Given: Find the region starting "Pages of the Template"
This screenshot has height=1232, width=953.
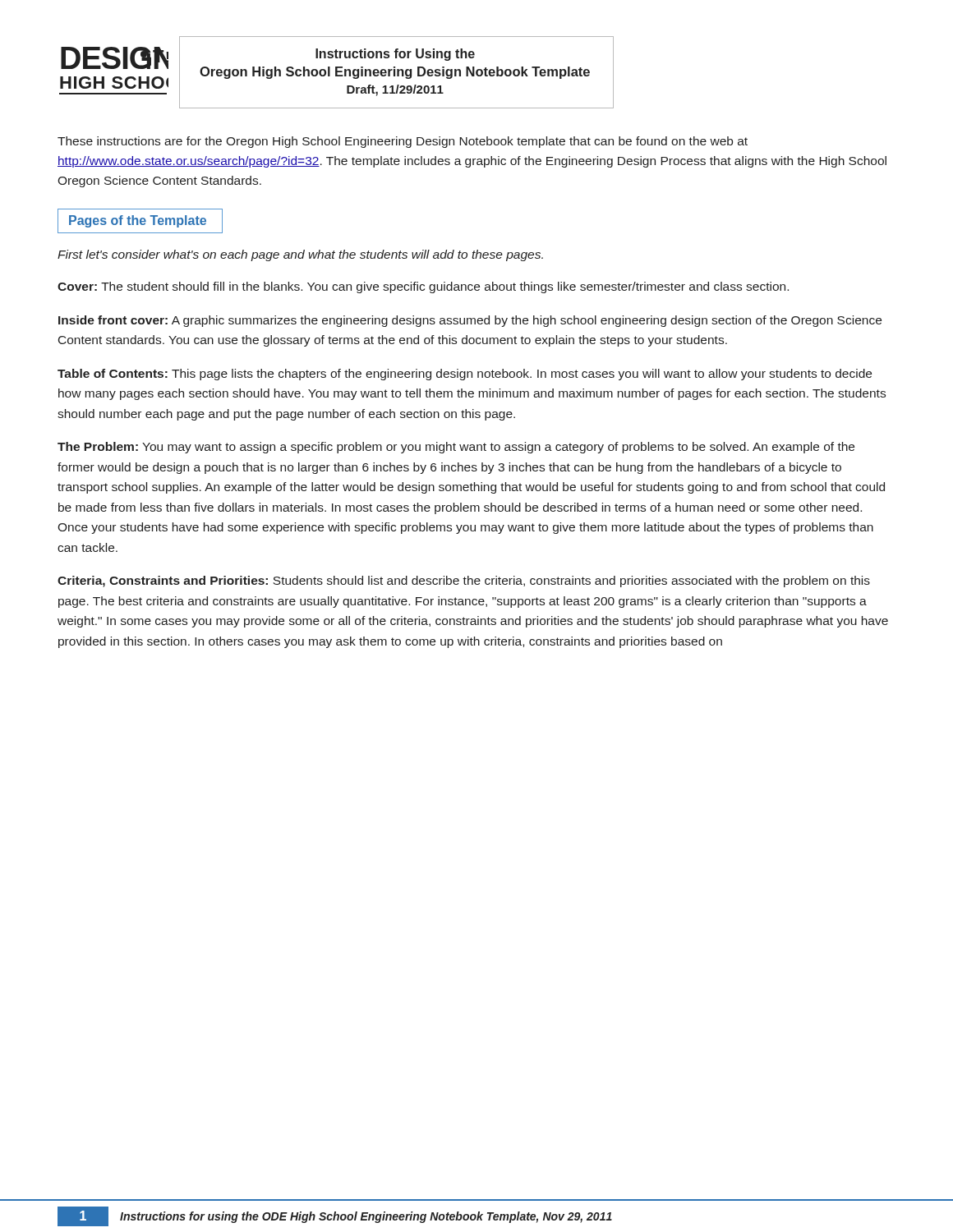Looking at the screenshot, I should pos(137,221).
